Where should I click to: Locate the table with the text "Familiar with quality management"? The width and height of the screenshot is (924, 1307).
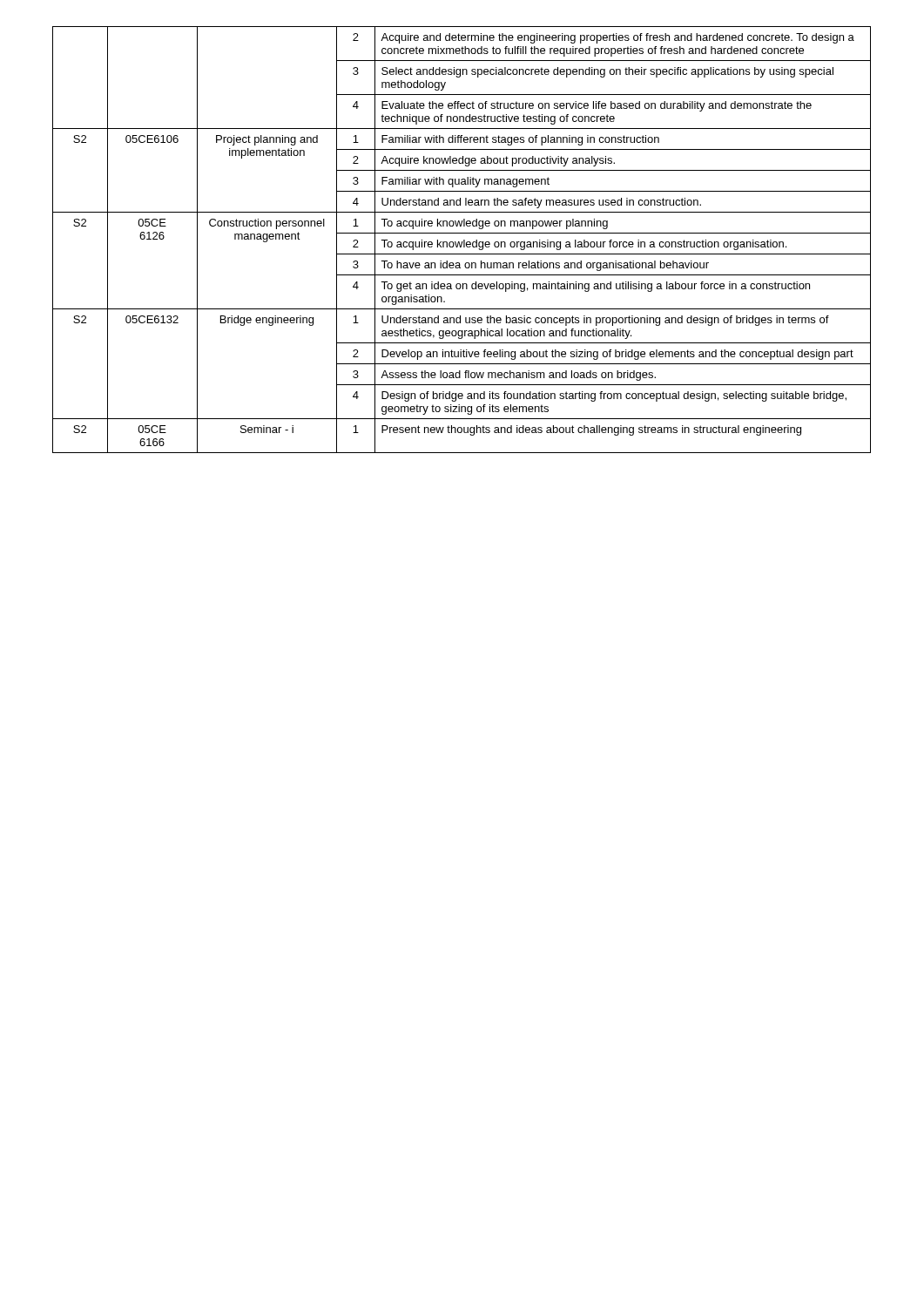click(462, 240)
